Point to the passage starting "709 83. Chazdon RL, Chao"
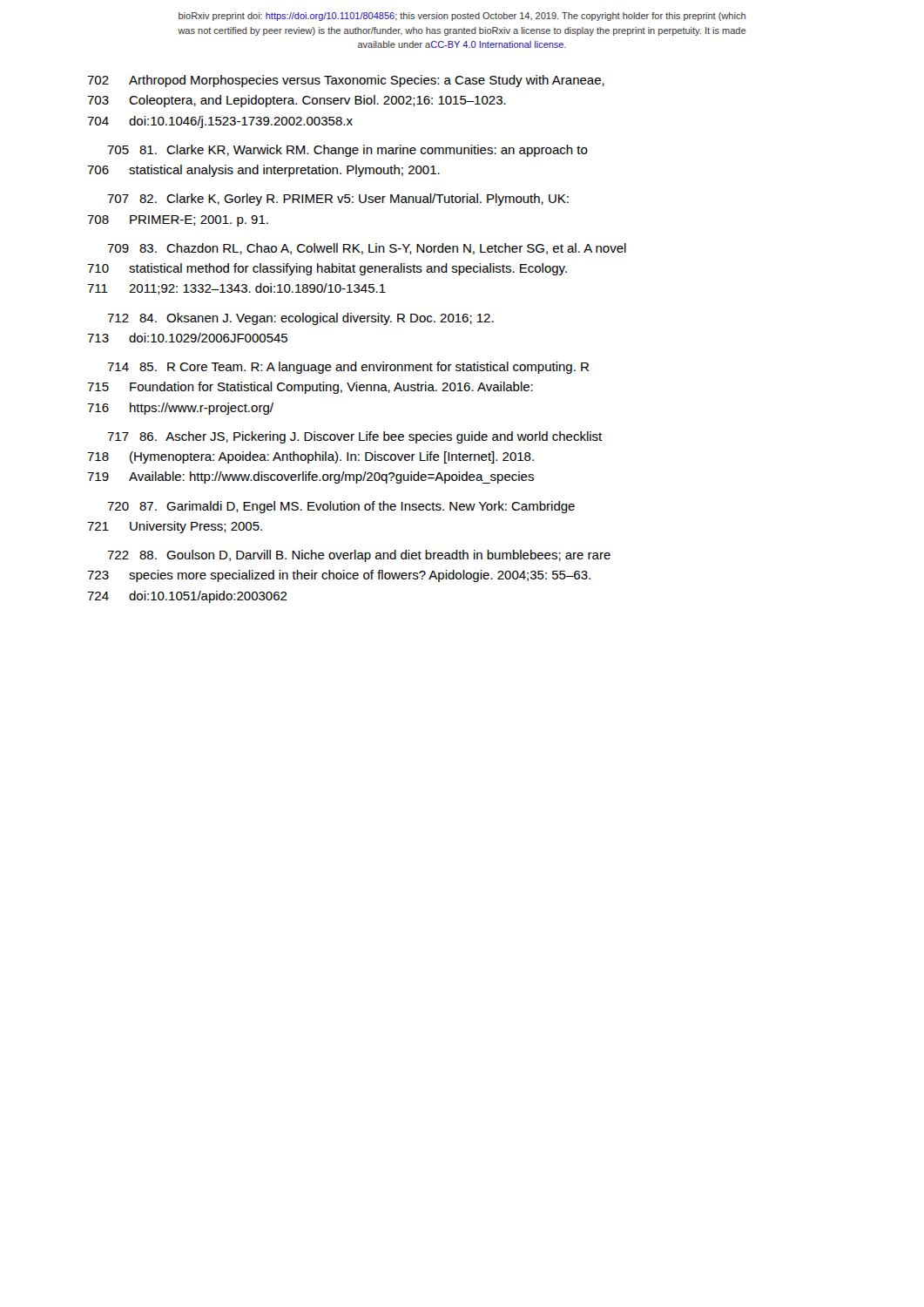 click(471, 248)
